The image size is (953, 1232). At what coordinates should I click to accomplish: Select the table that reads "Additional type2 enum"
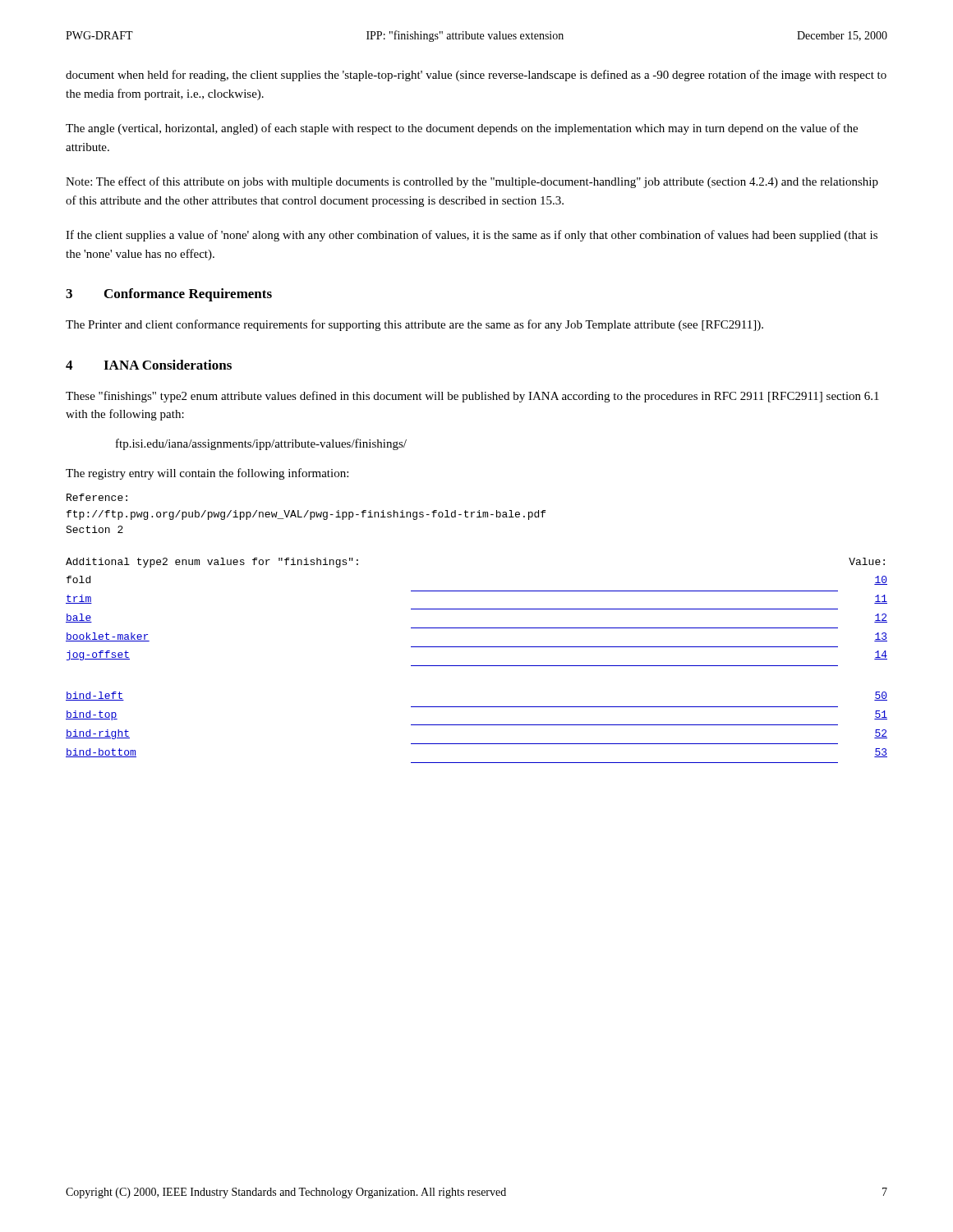pos(476,658)
